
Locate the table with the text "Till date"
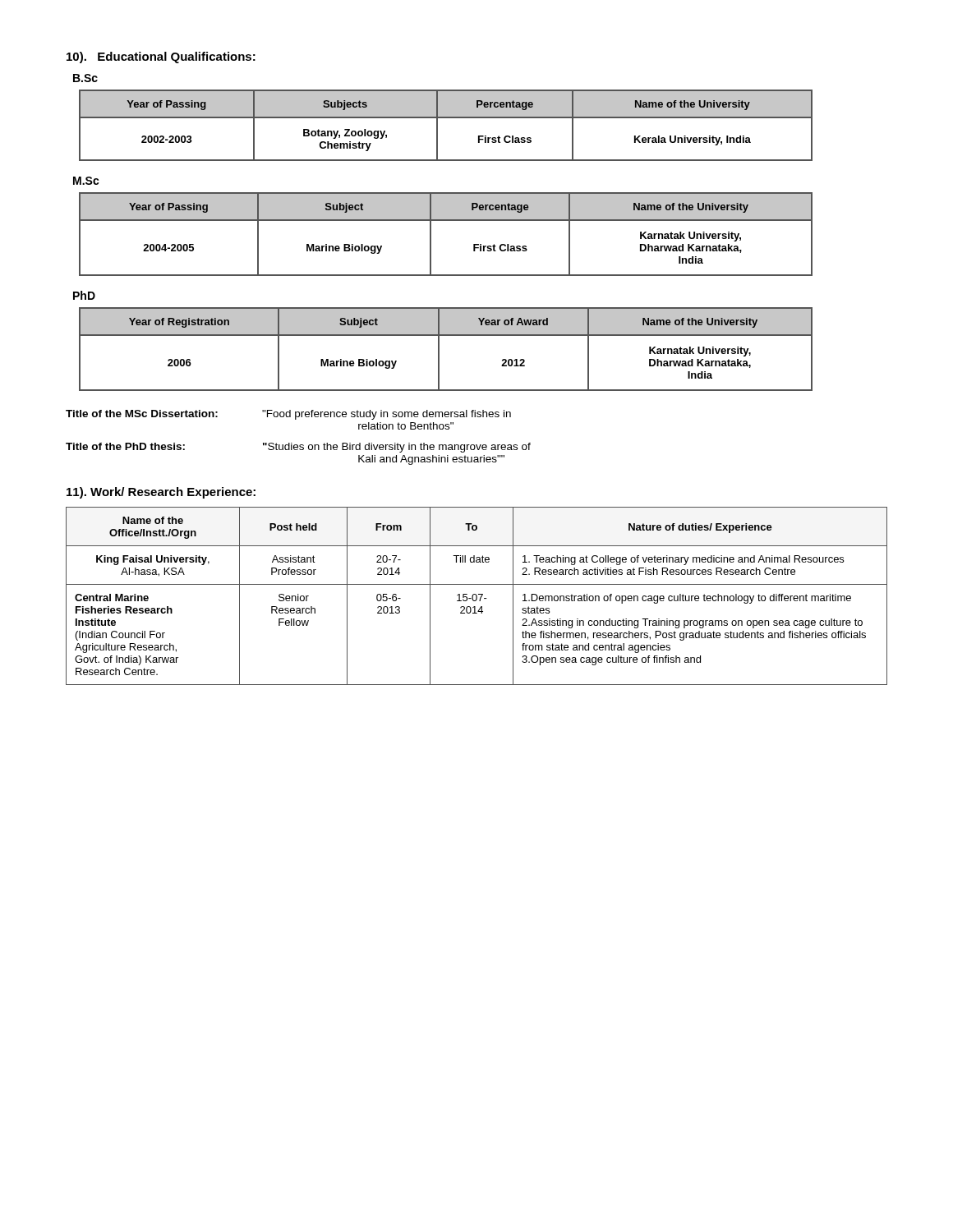click(476, 596)
